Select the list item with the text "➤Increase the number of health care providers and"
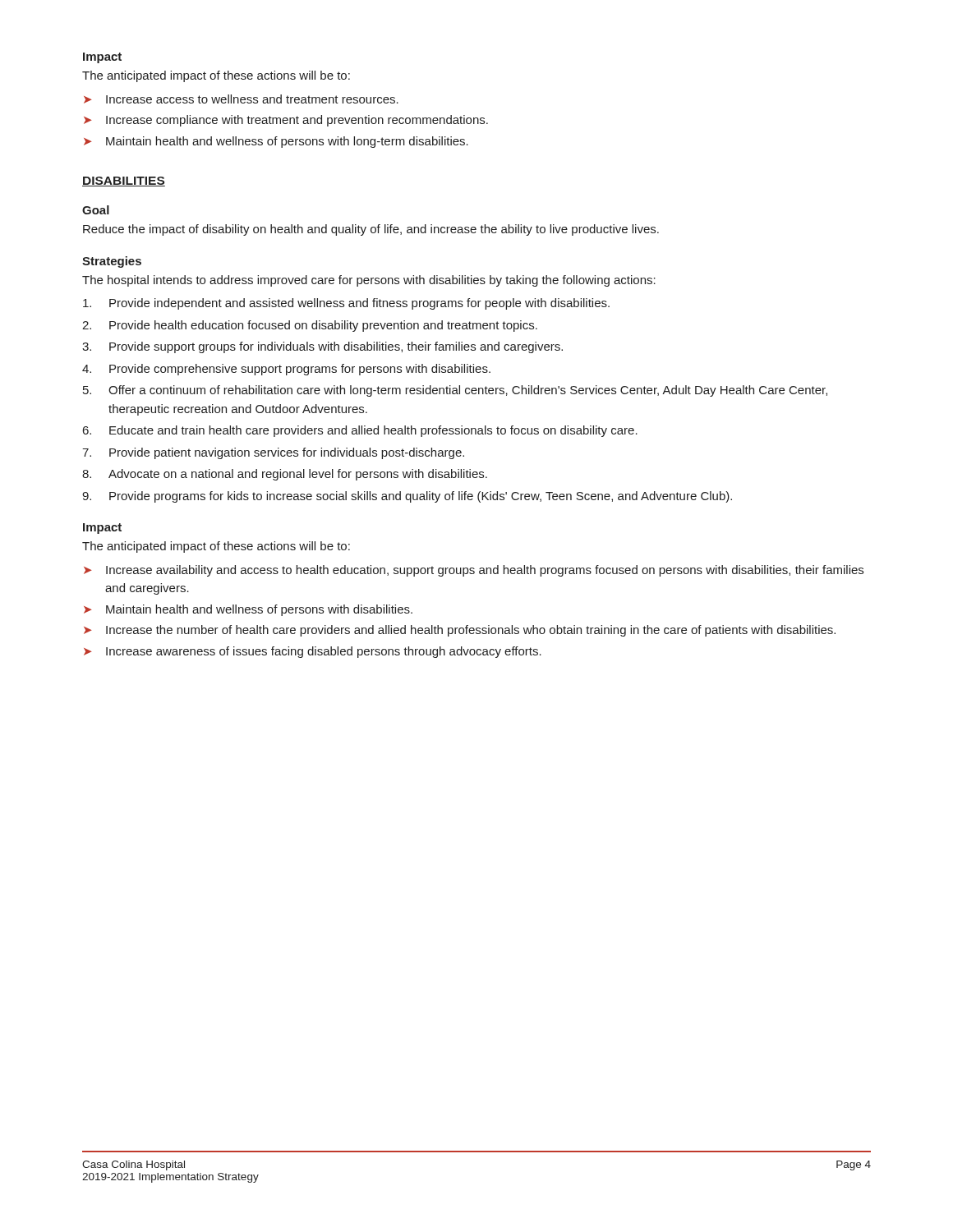The image size is (953, 1232). tap(459, 630)
